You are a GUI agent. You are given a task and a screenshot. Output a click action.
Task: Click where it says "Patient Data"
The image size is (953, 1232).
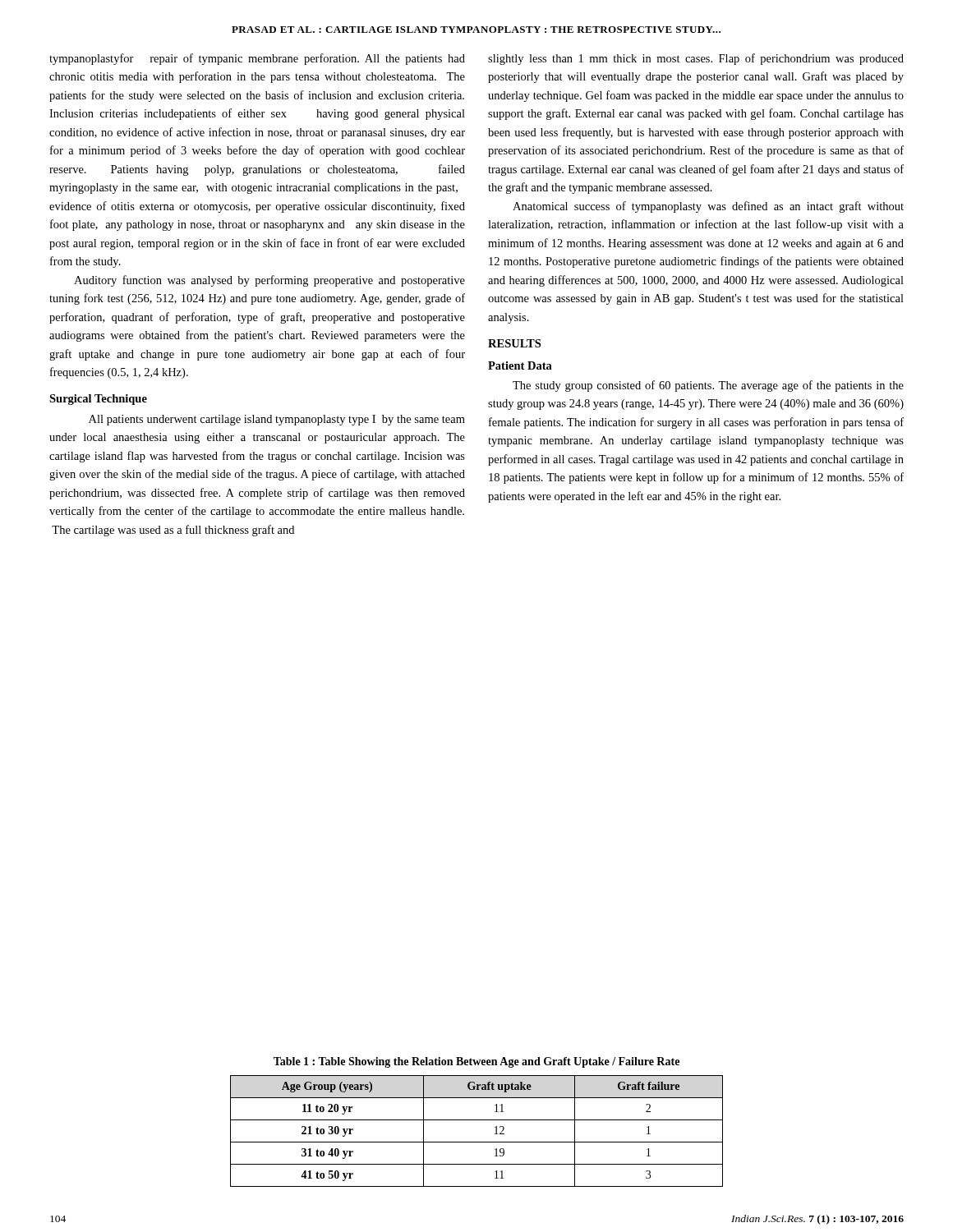click(x=520, y=365)
